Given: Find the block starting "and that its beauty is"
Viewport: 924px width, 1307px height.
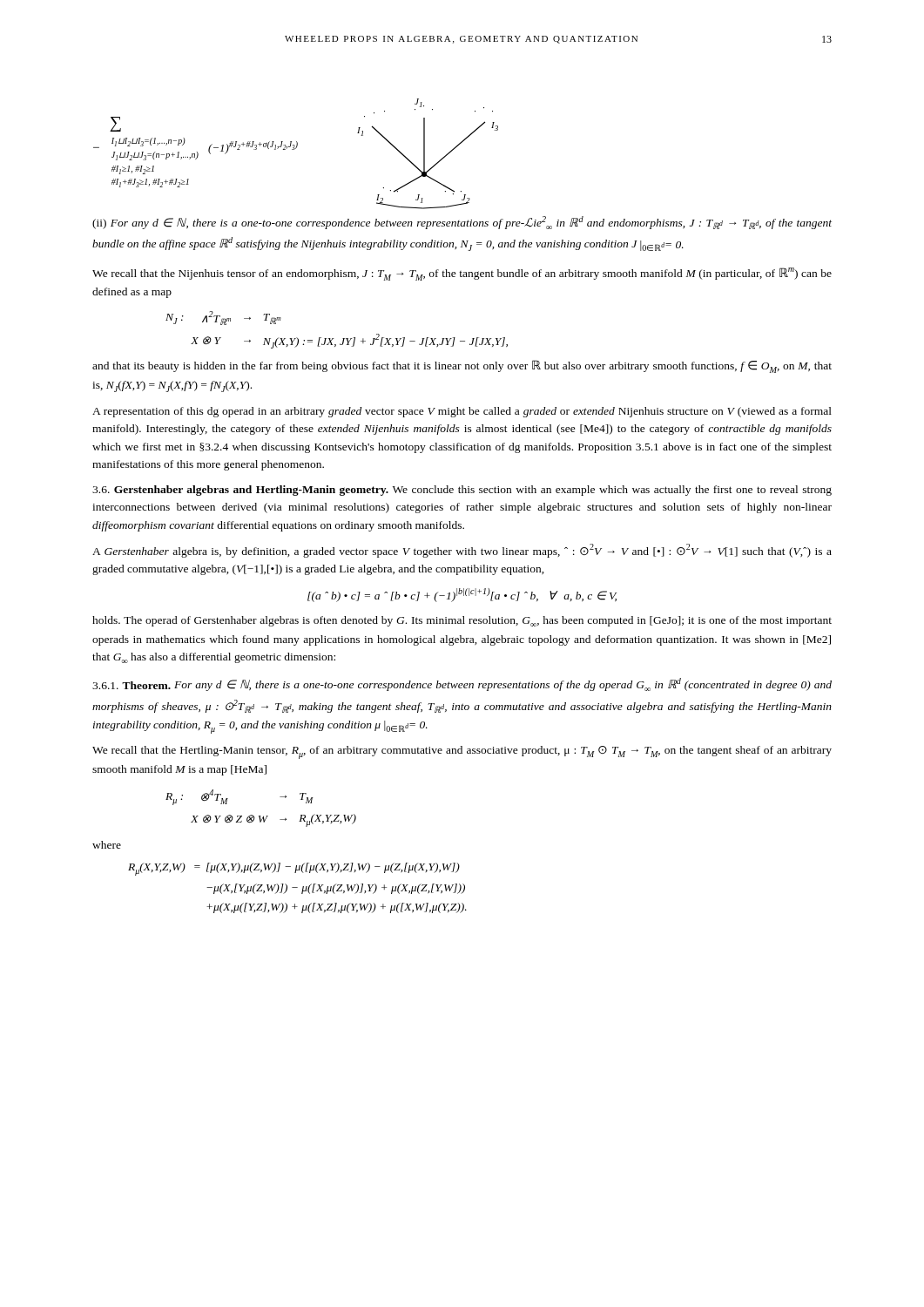Looking at the screenshot, I should click(462, 377).
